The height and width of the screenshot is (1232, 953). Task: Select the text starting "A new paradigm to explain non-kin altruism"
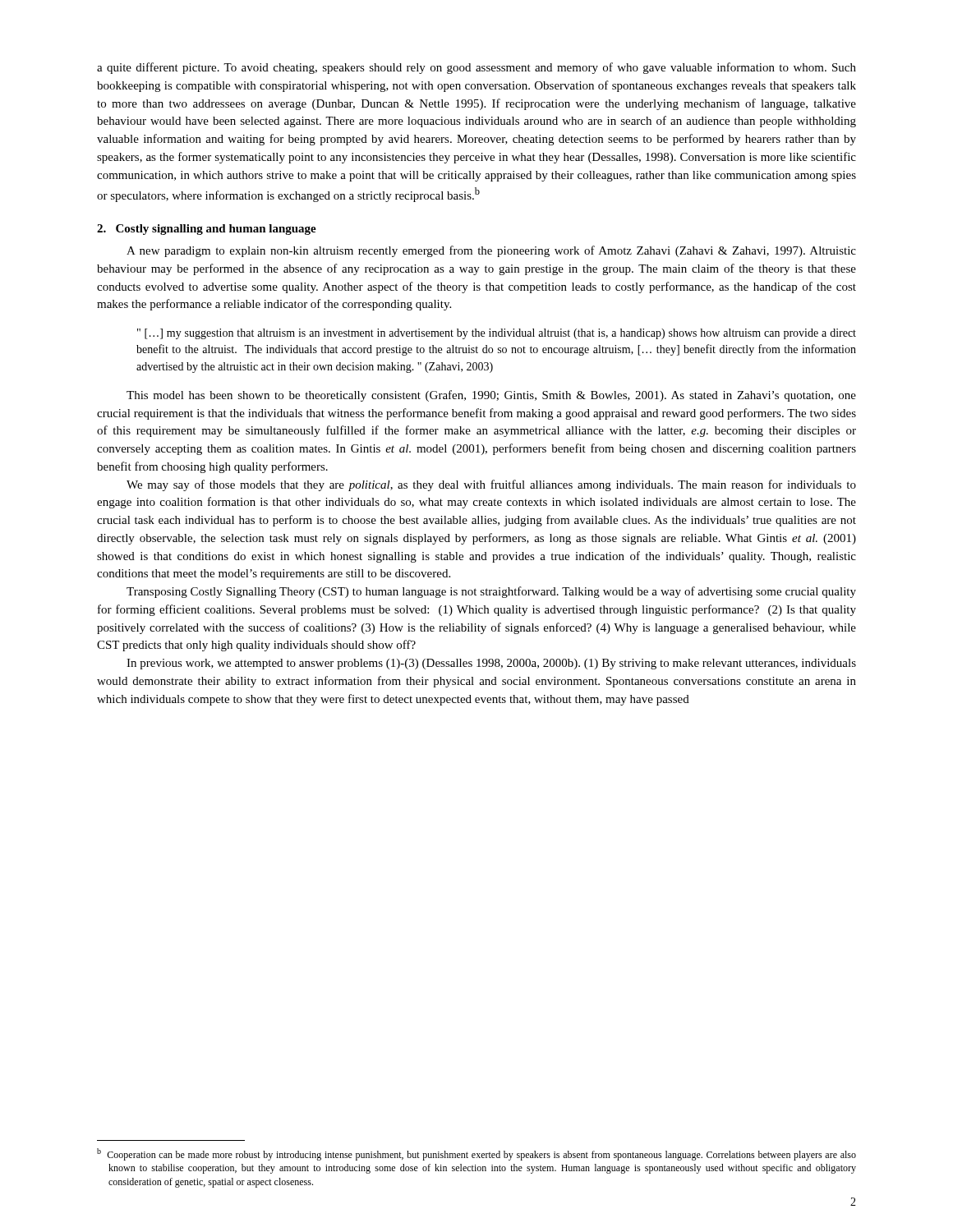476,278
